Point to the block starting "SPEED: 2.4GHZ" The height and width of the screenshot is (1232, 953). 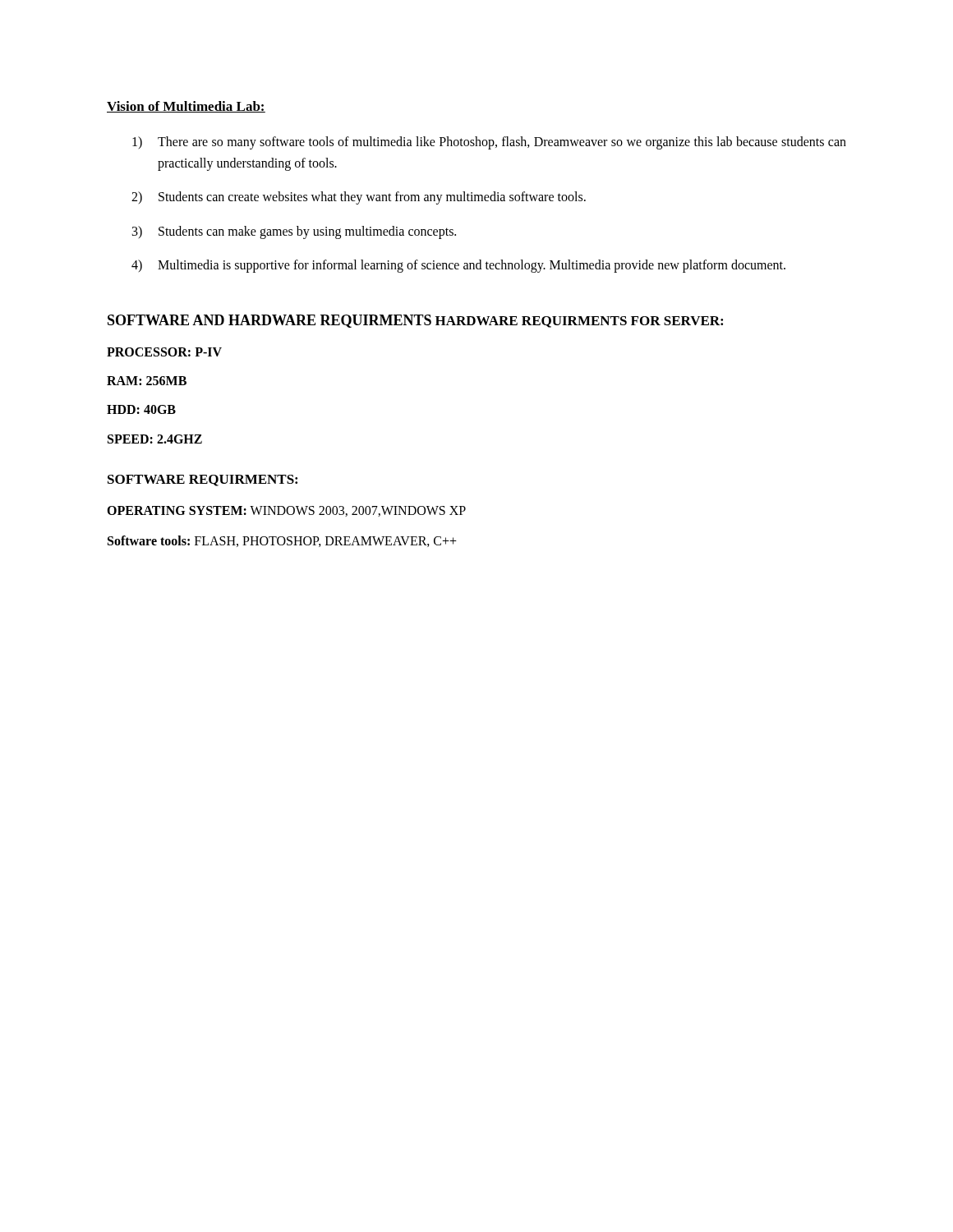click(x=155, y=439)
